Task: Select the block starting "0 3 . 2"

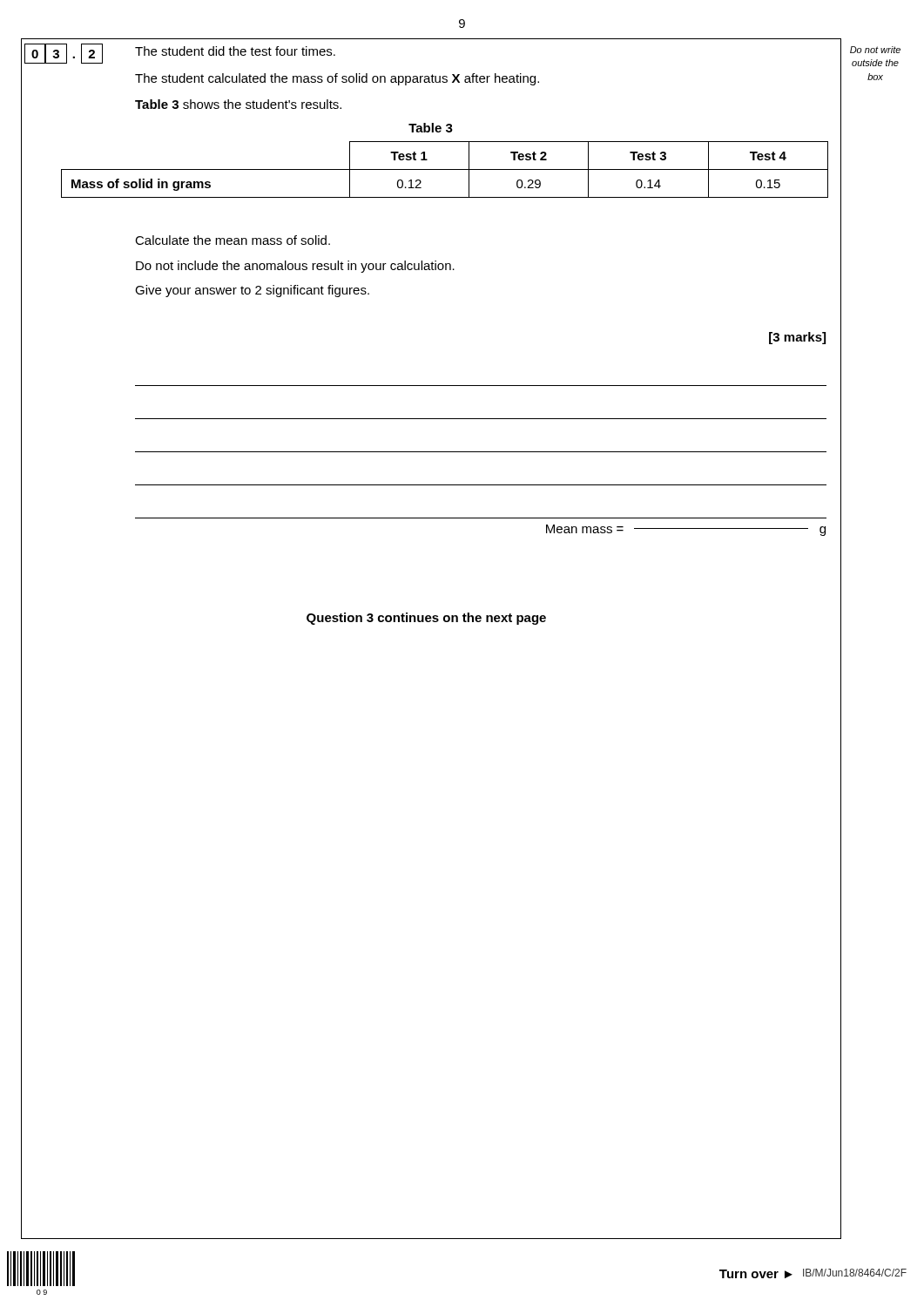Action: pyautogui.click(x=63, y=54)
